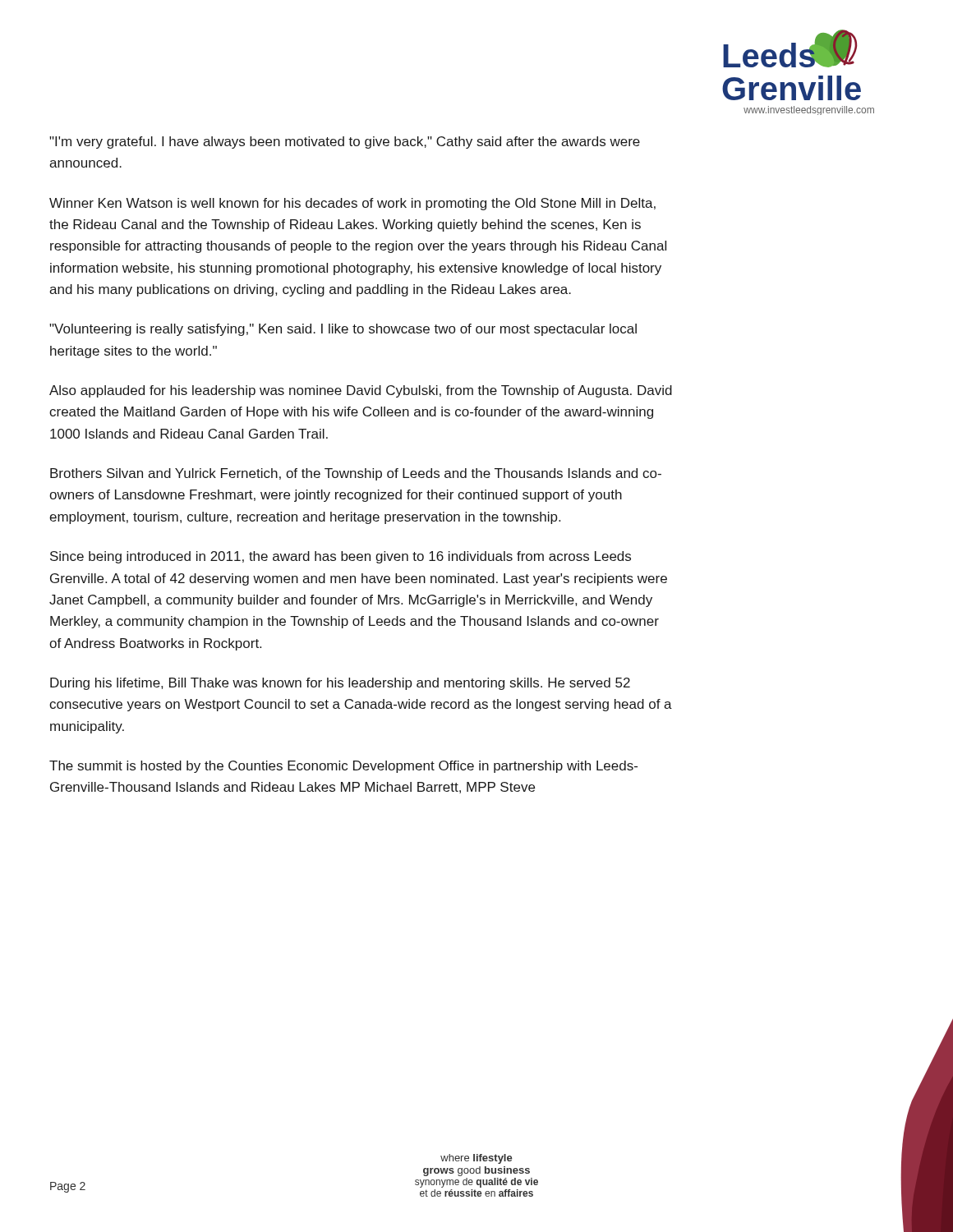This screenshot has height=1232, width=953.
Task: Point to the block beginning "Brothers Silvan and Yulrick Fernetich, of"
Action: 361,496
